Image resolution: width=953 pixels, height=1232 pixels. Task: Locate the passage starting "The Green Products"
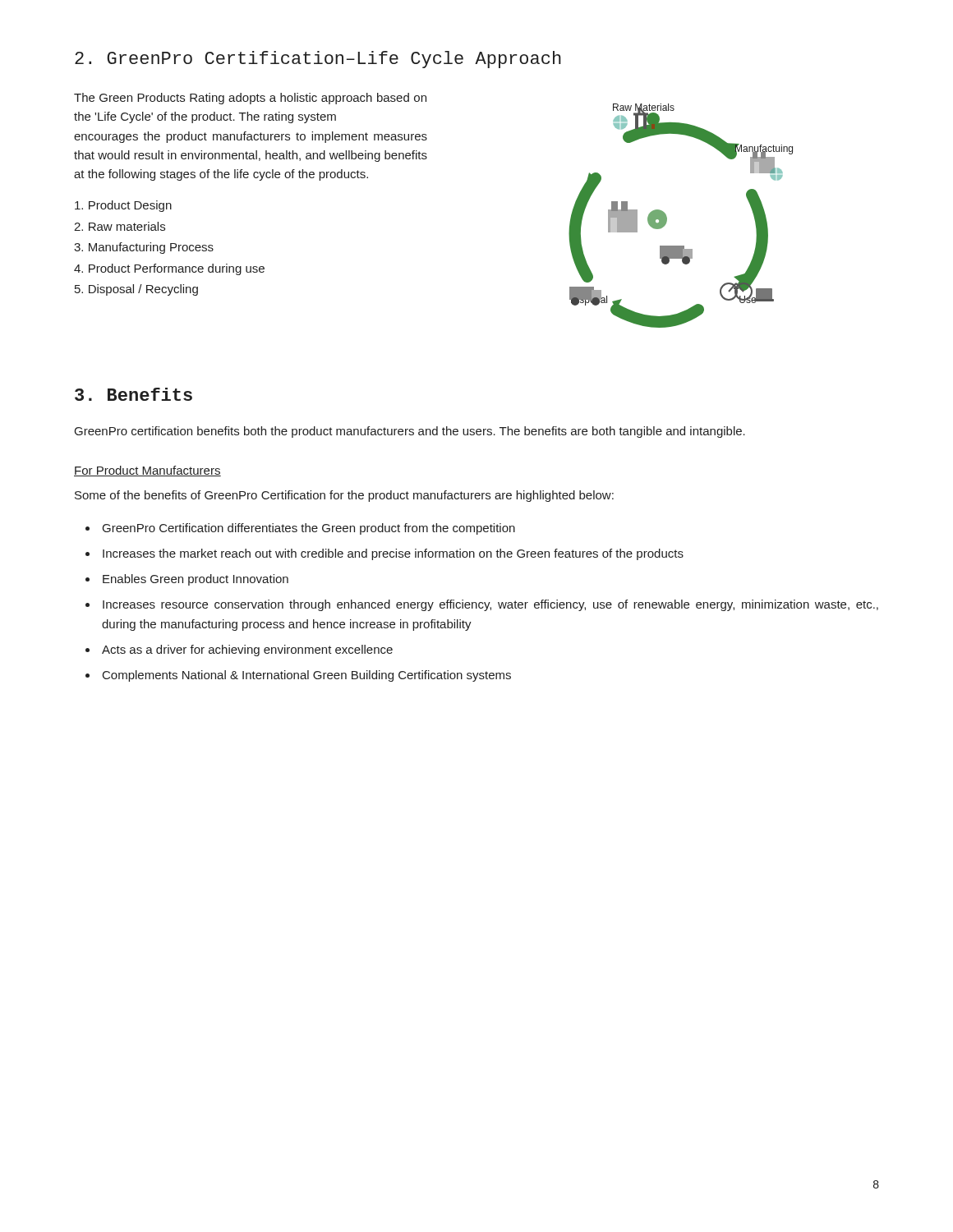(251, 136)
